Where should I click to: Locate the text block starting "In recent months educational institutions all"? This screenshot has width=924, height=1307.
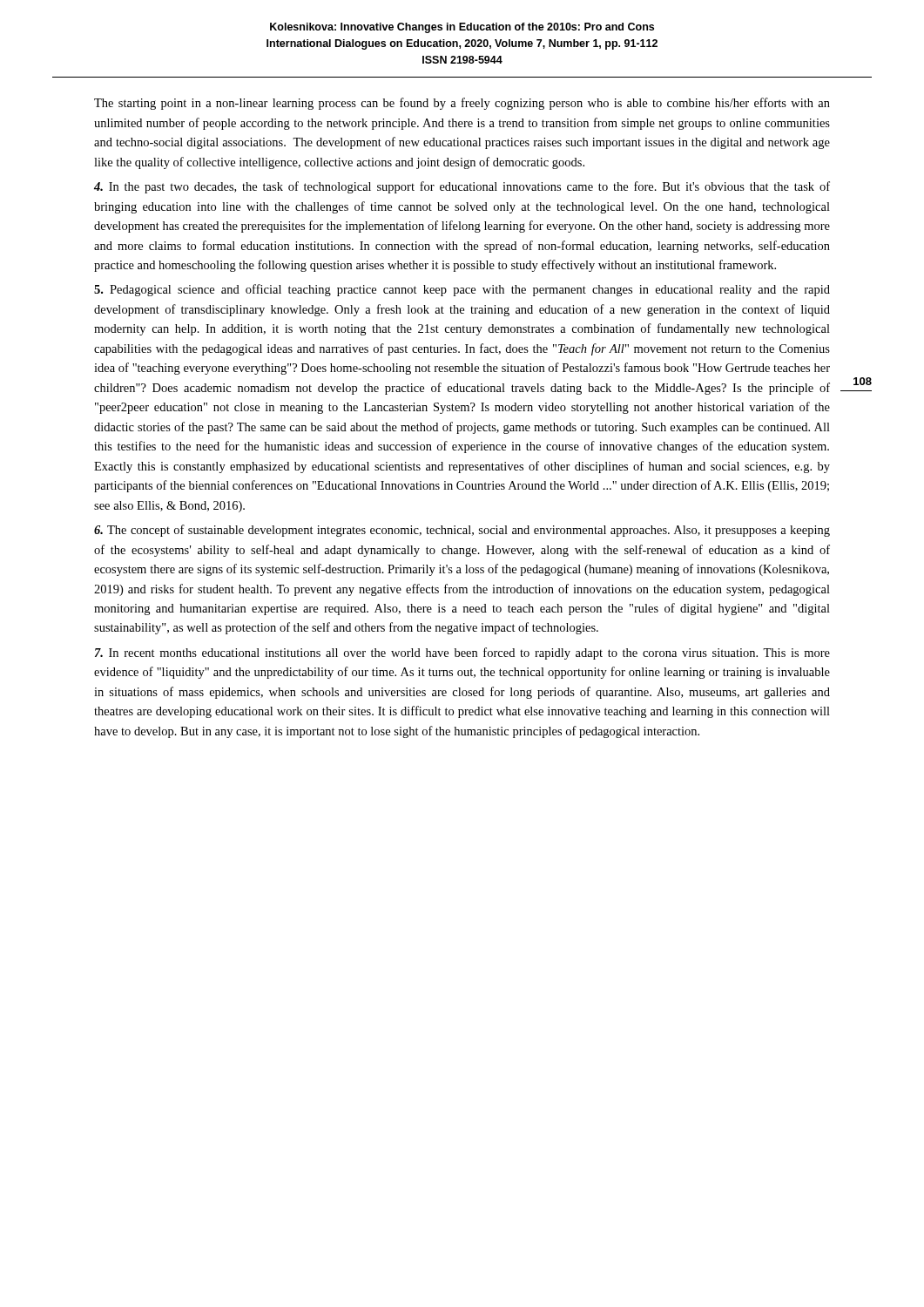[x=462, y=692]
